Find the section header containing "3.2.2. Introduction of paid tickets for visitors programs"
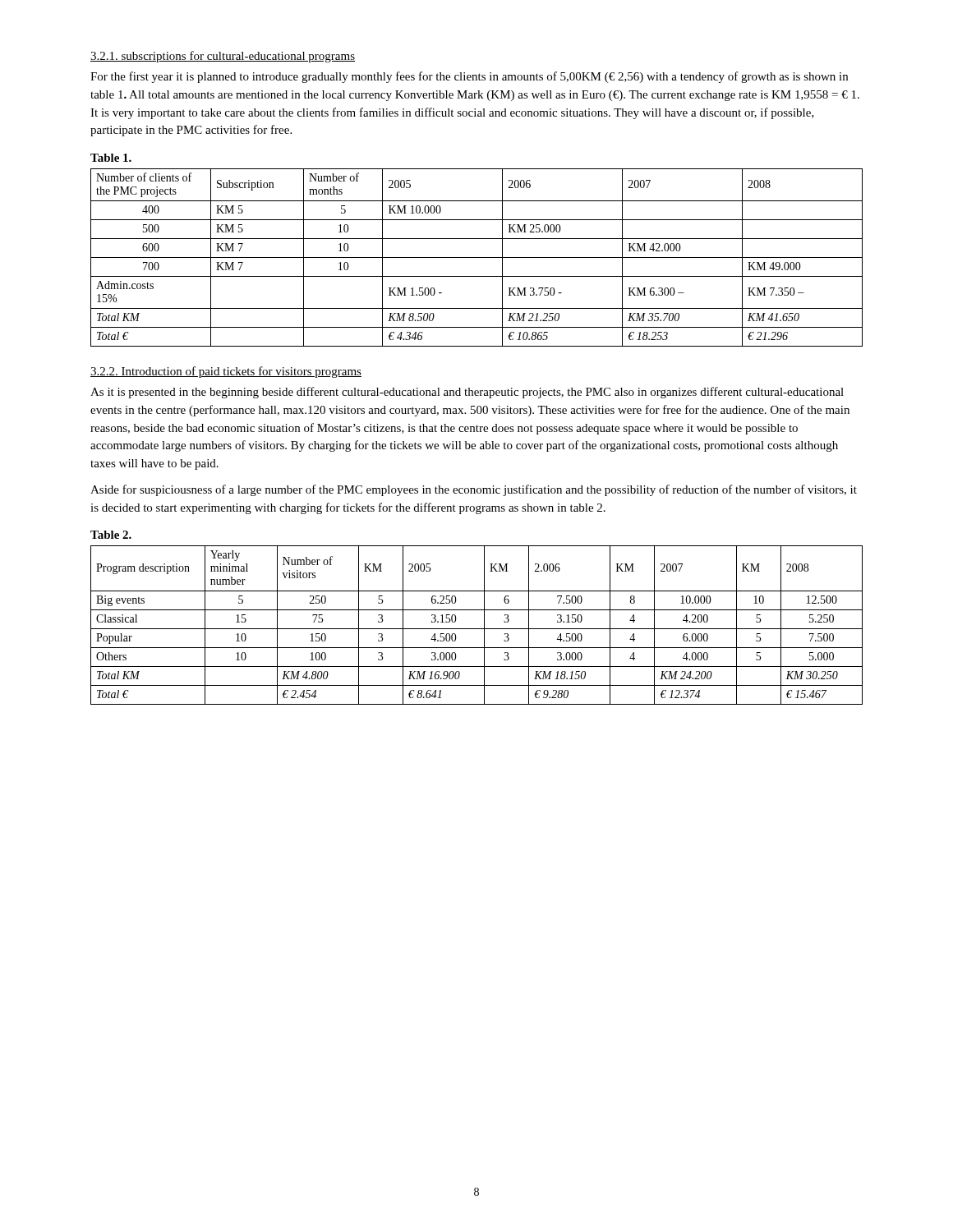953x1232 pixels. pyautogui.click(x=226, y=371)
